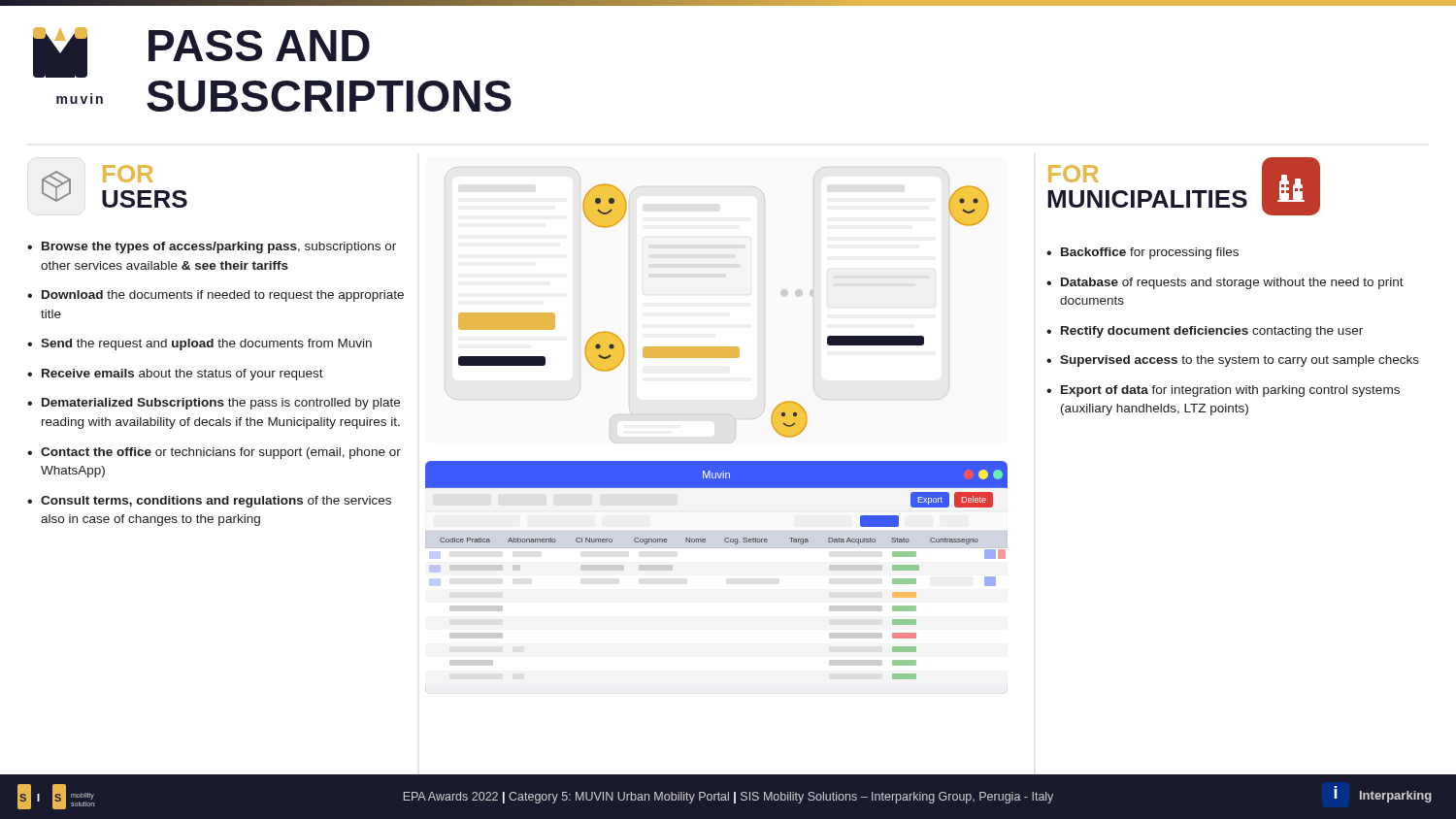
Task: Navigate to the element starting "Backoffice for processing files"
Action: [1150, 252]
